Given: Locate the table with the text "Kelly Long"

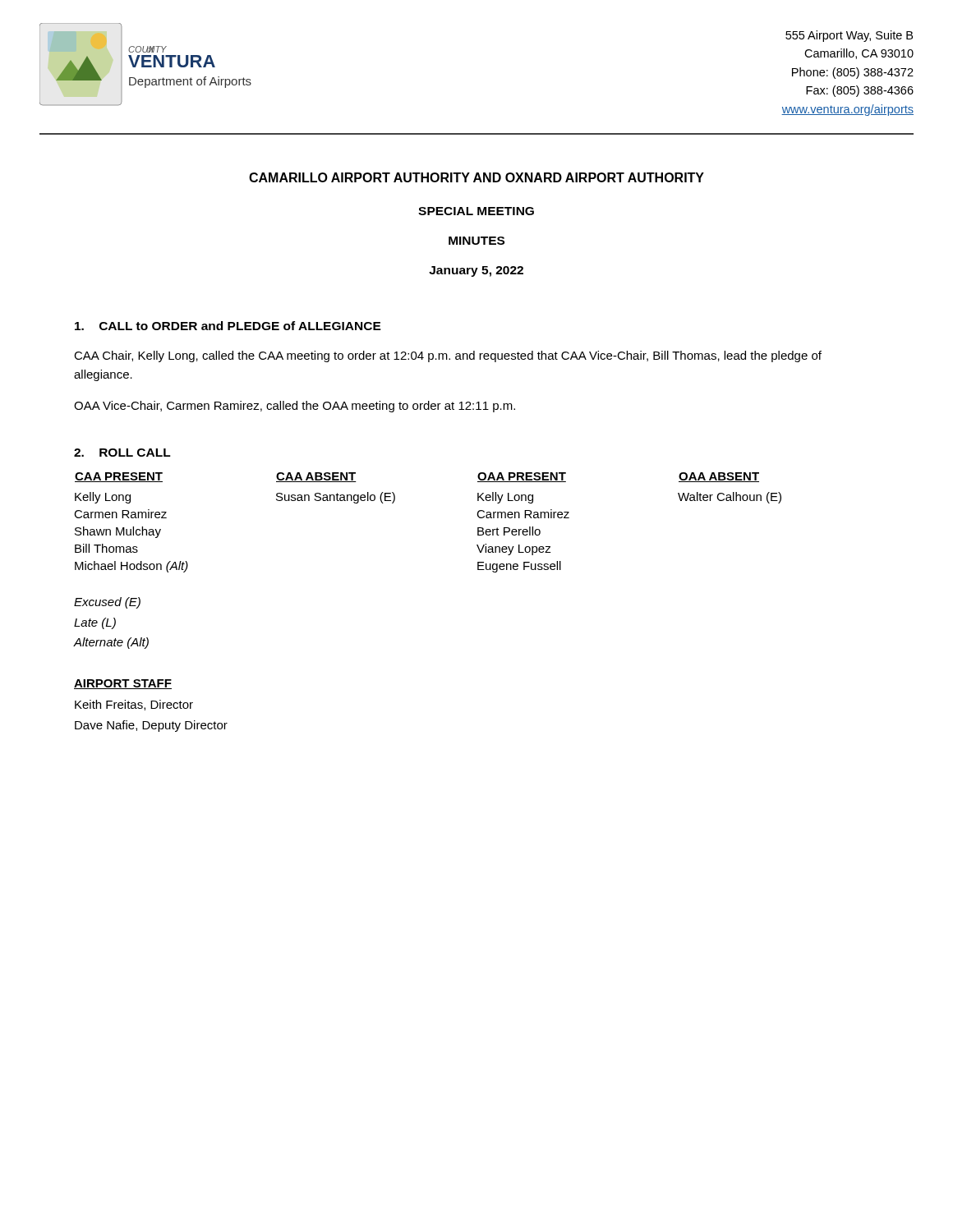Looking at the screenshot, I should (476, 521).
